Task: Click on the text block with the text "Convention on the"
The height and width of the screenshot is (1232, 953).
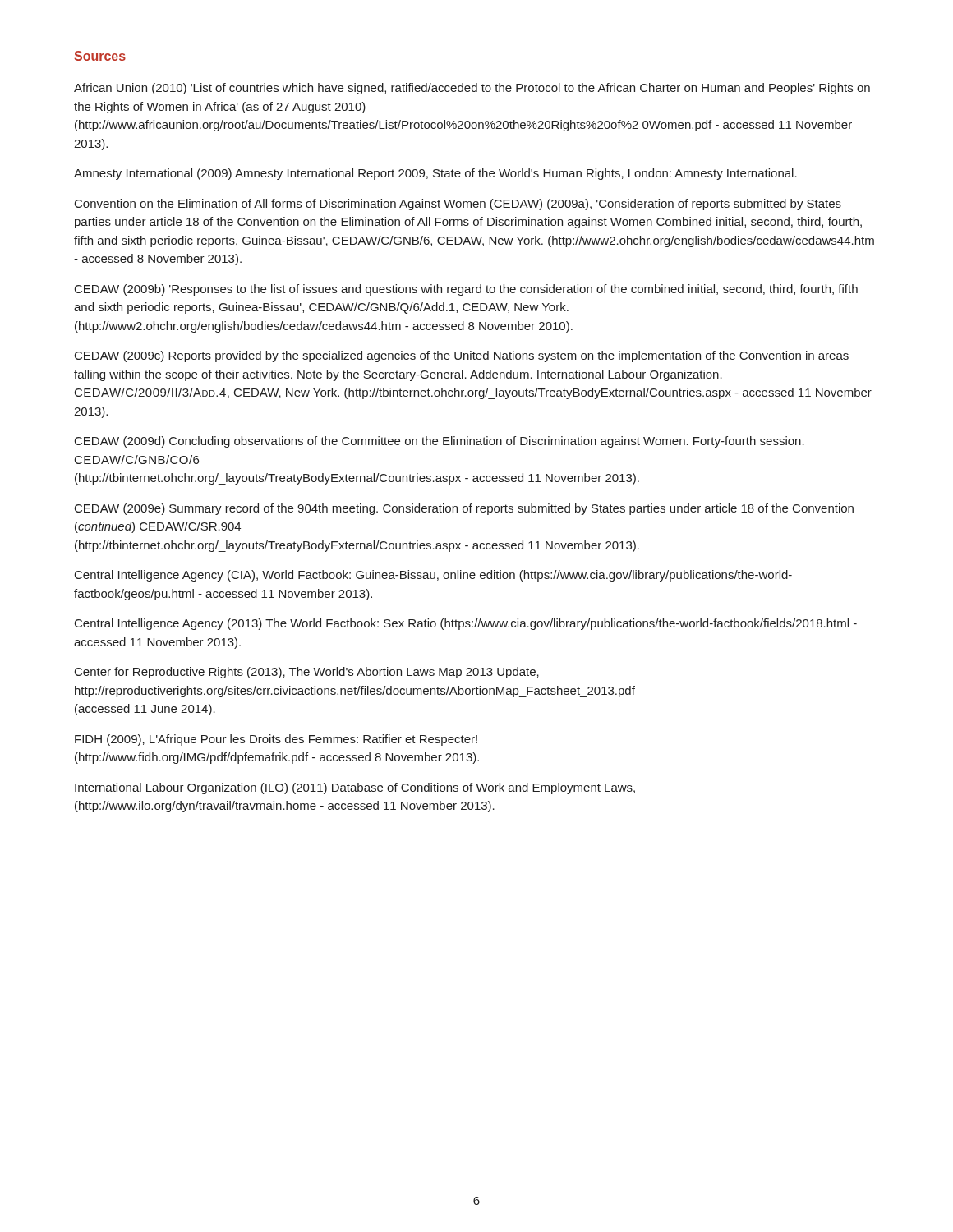Action: tap(474, 231)
